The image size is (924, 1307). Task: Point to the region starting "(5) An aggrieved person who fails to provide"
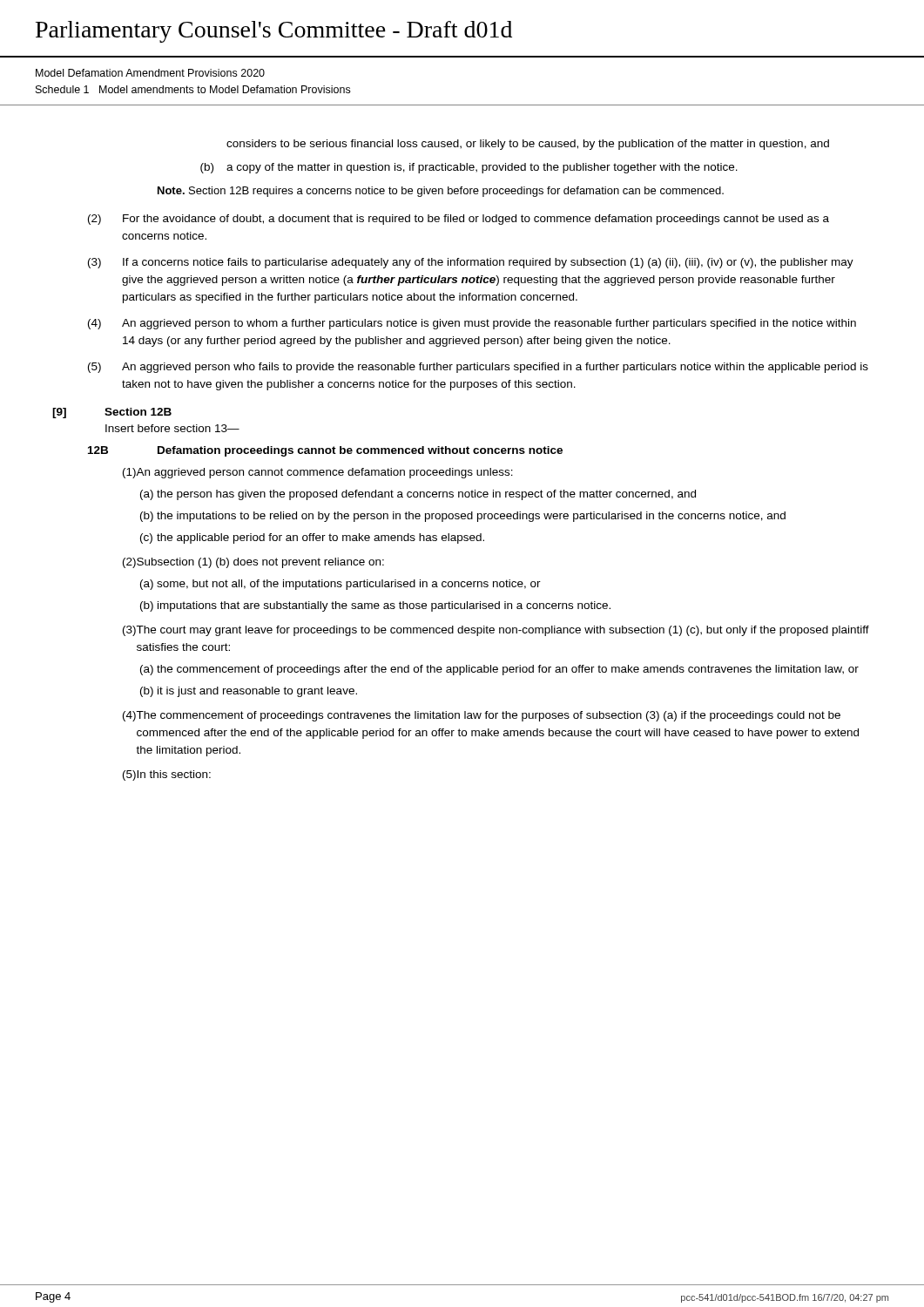coord(462,376)
